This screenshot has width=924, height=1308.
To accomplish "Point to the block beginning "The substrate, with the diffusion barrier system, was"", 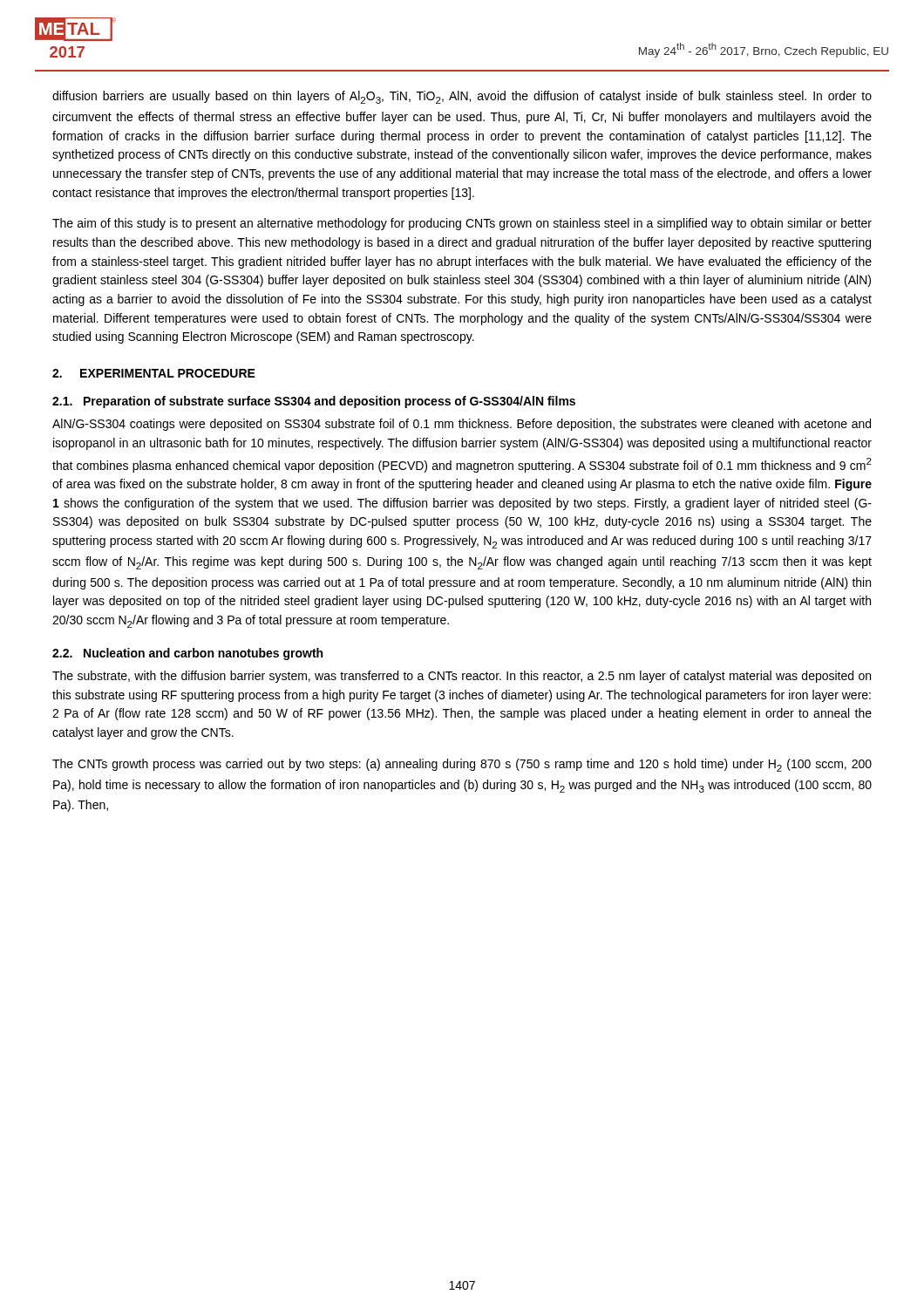I will point(462,704).
